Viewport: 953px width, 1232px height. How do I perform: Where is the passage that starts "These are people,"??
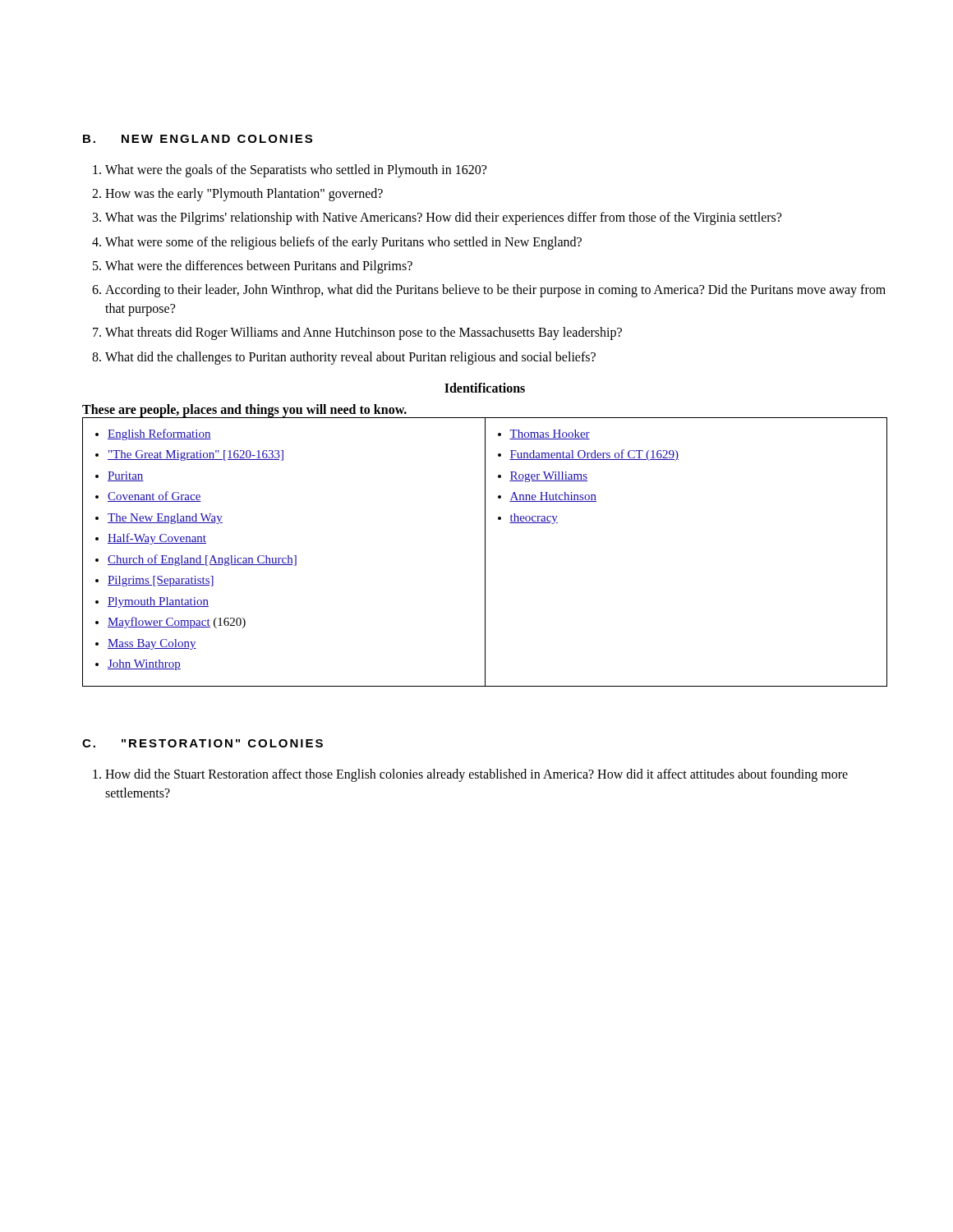[245, 409]
